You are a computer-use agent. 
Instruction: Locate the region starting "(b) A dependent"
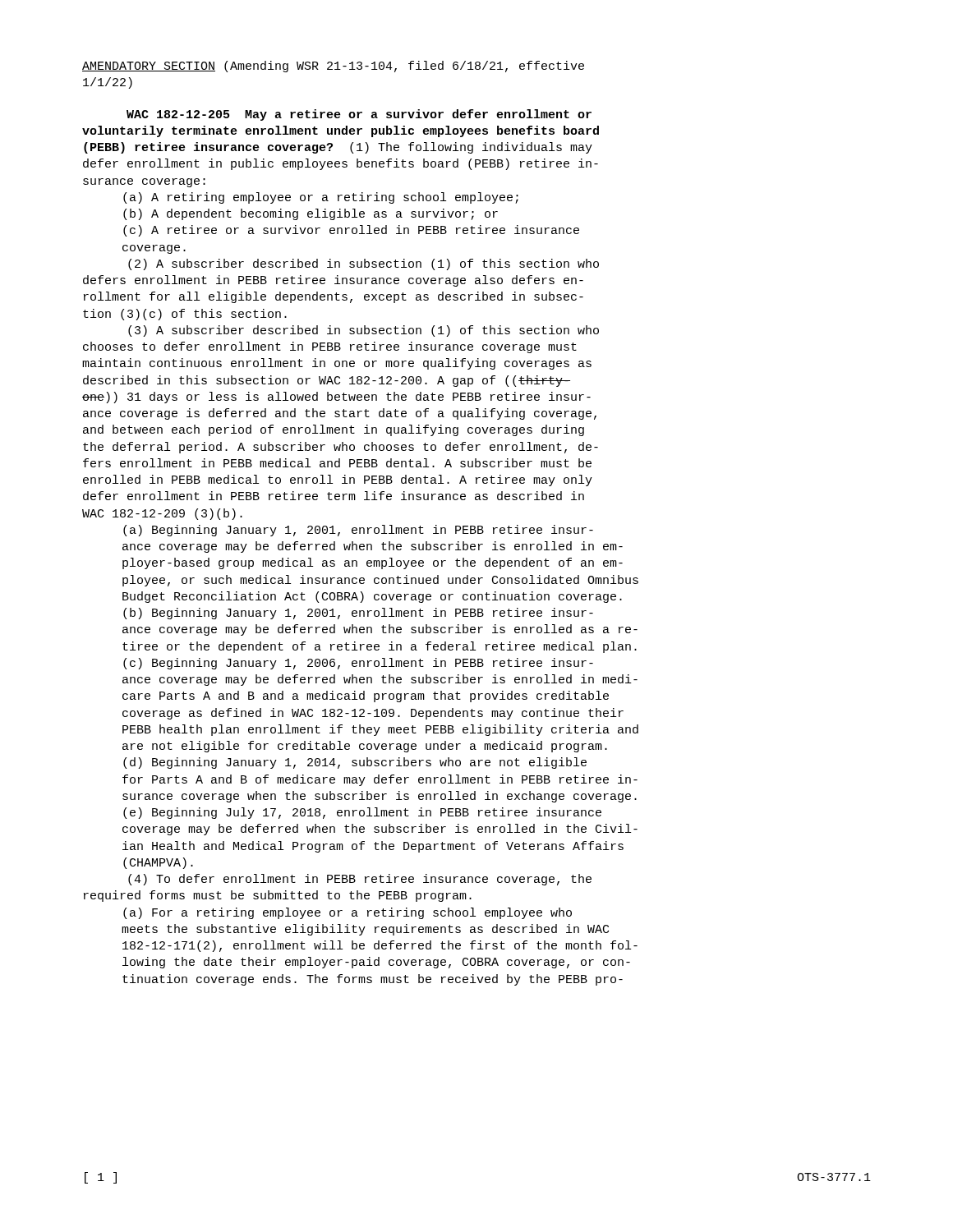tap(310, 215)
